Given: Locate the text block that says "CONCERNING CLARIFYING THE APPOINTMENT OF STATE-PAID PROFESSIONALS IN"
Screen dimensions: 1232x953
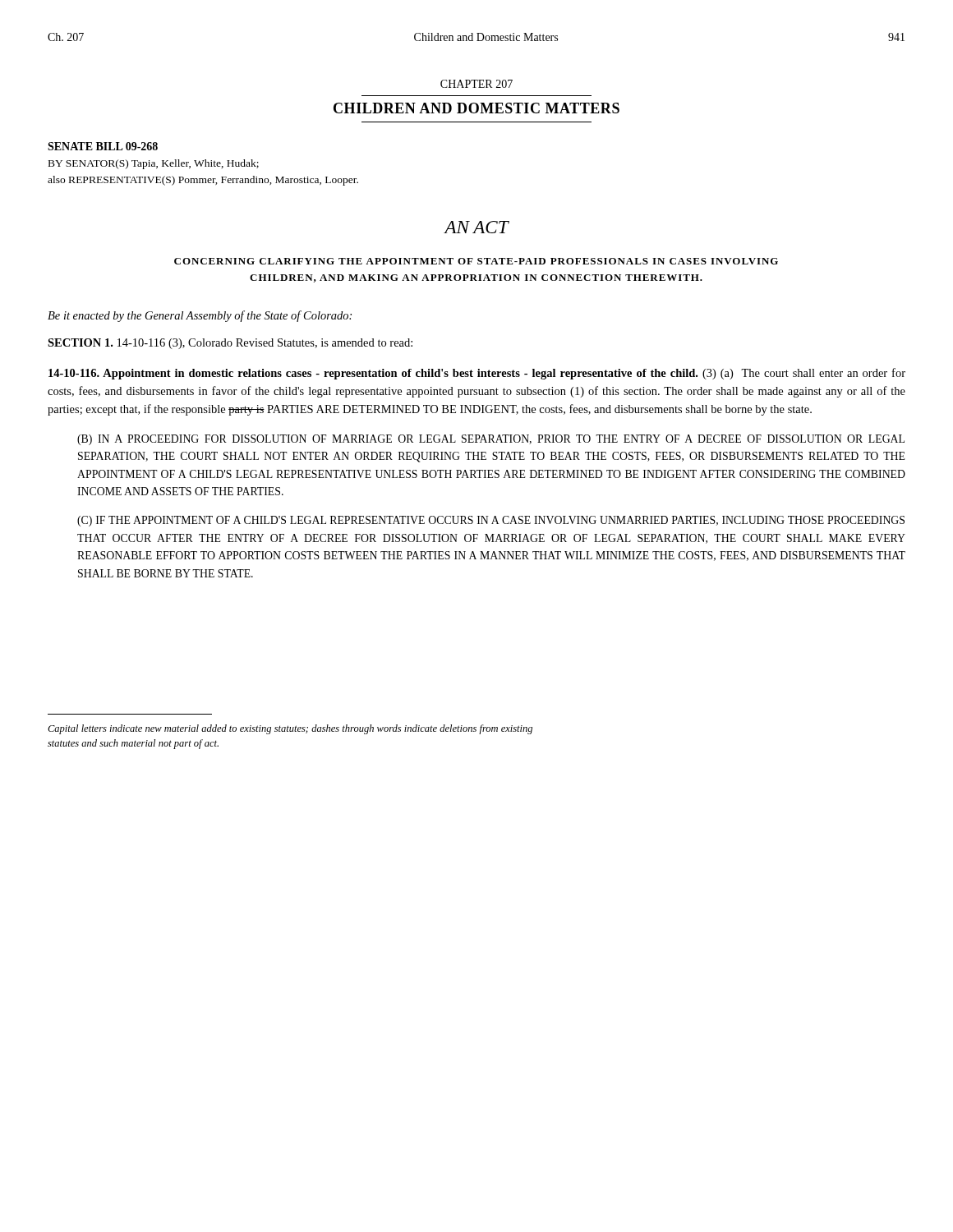Looking at the screenshot, I should click(476, 269).
